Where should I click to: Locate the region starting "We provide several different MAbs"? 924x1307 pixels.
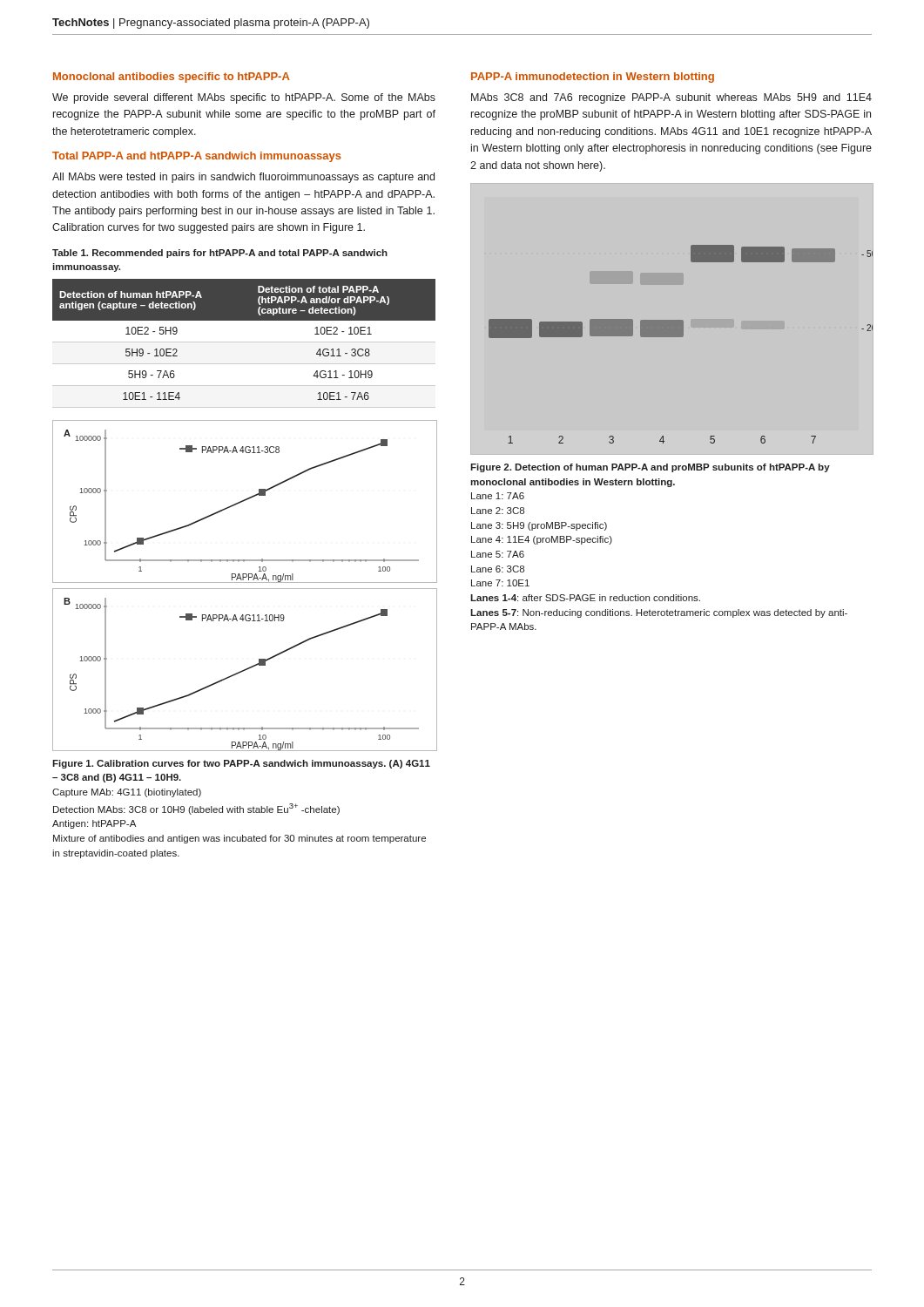(x=244, y=114)
